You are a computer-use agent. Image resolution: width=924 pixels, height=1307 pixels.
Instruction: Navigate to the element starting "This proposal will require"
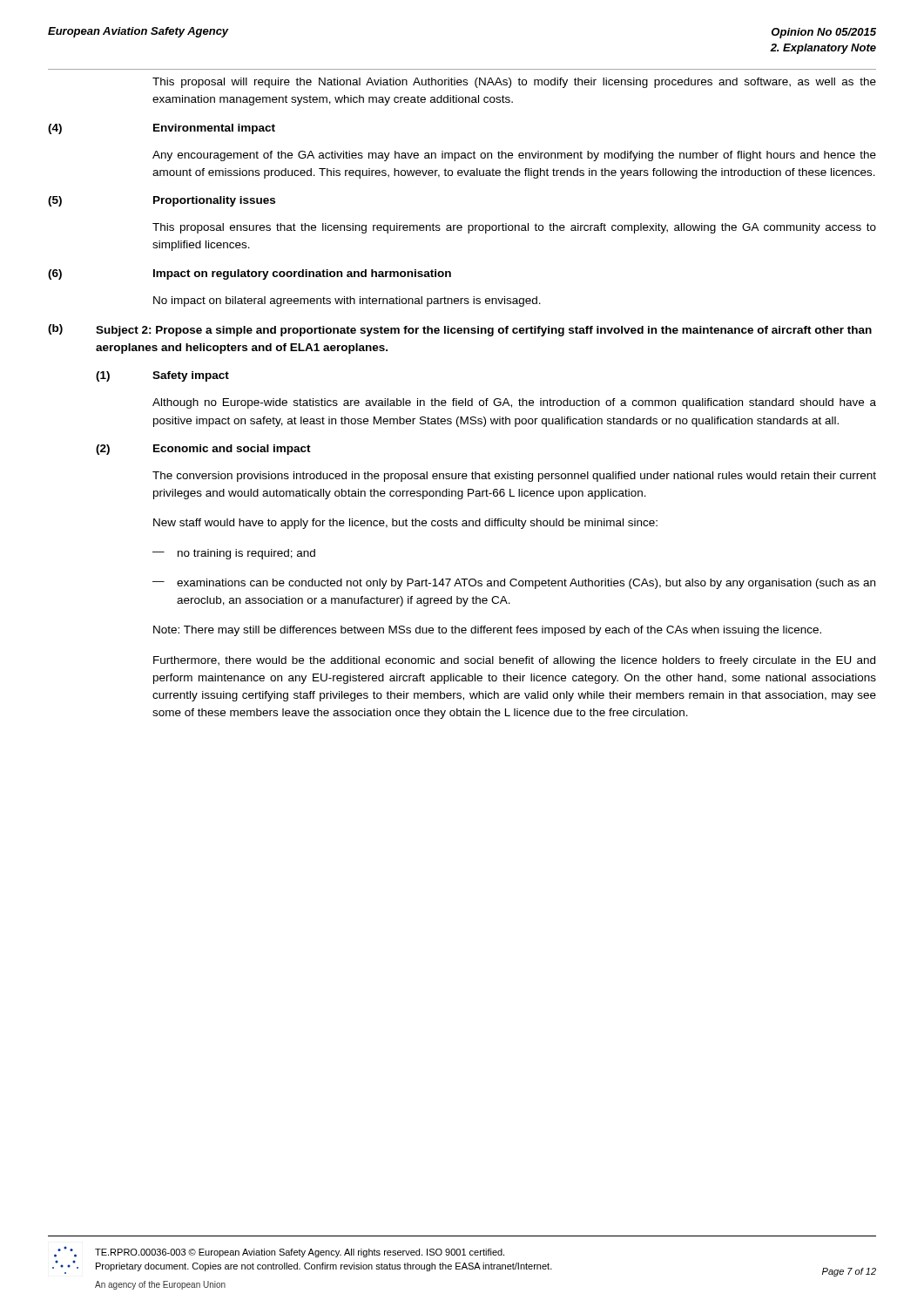[514, 90]
